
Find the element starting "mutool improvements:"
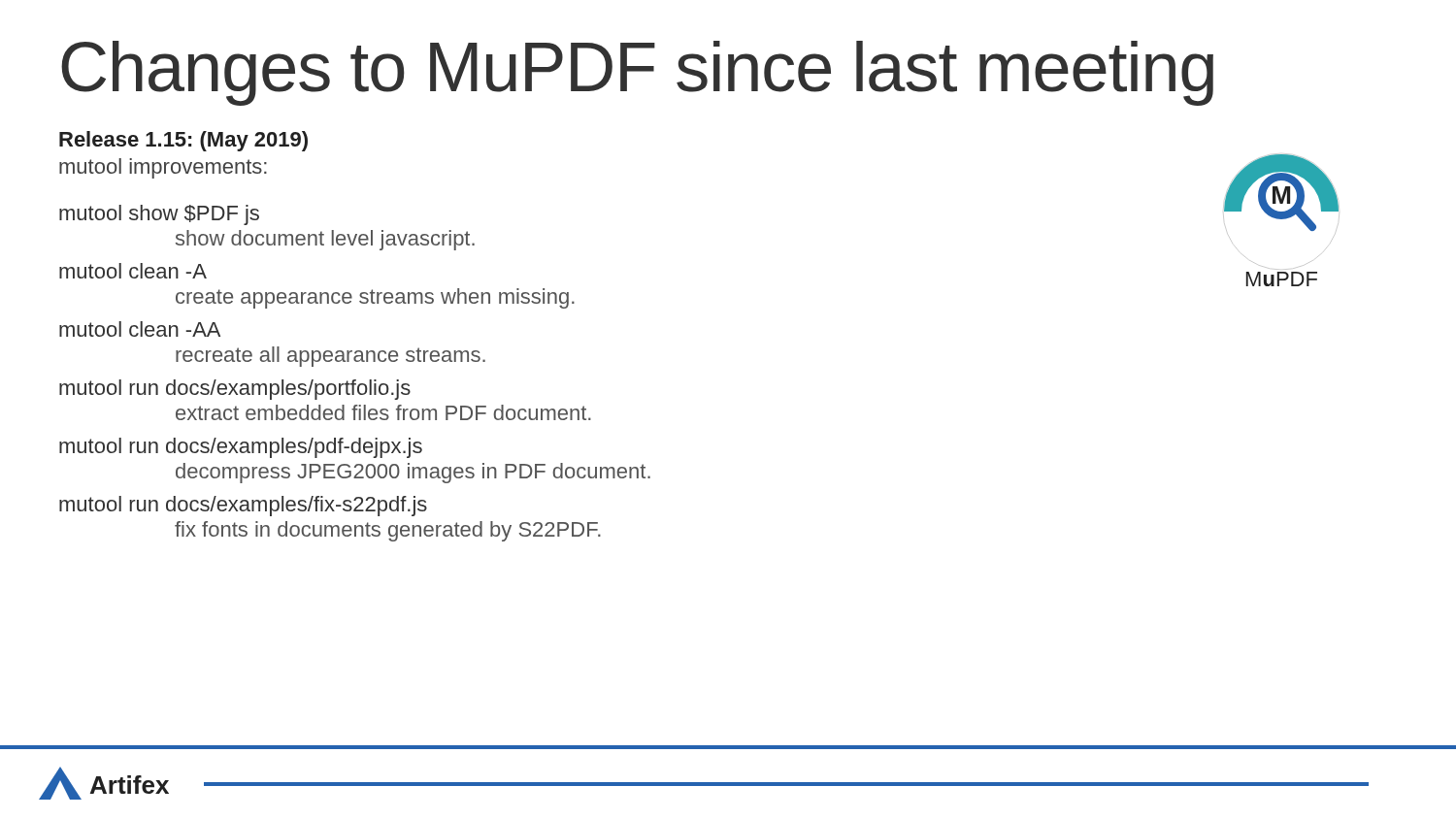(x=163, y=167)
